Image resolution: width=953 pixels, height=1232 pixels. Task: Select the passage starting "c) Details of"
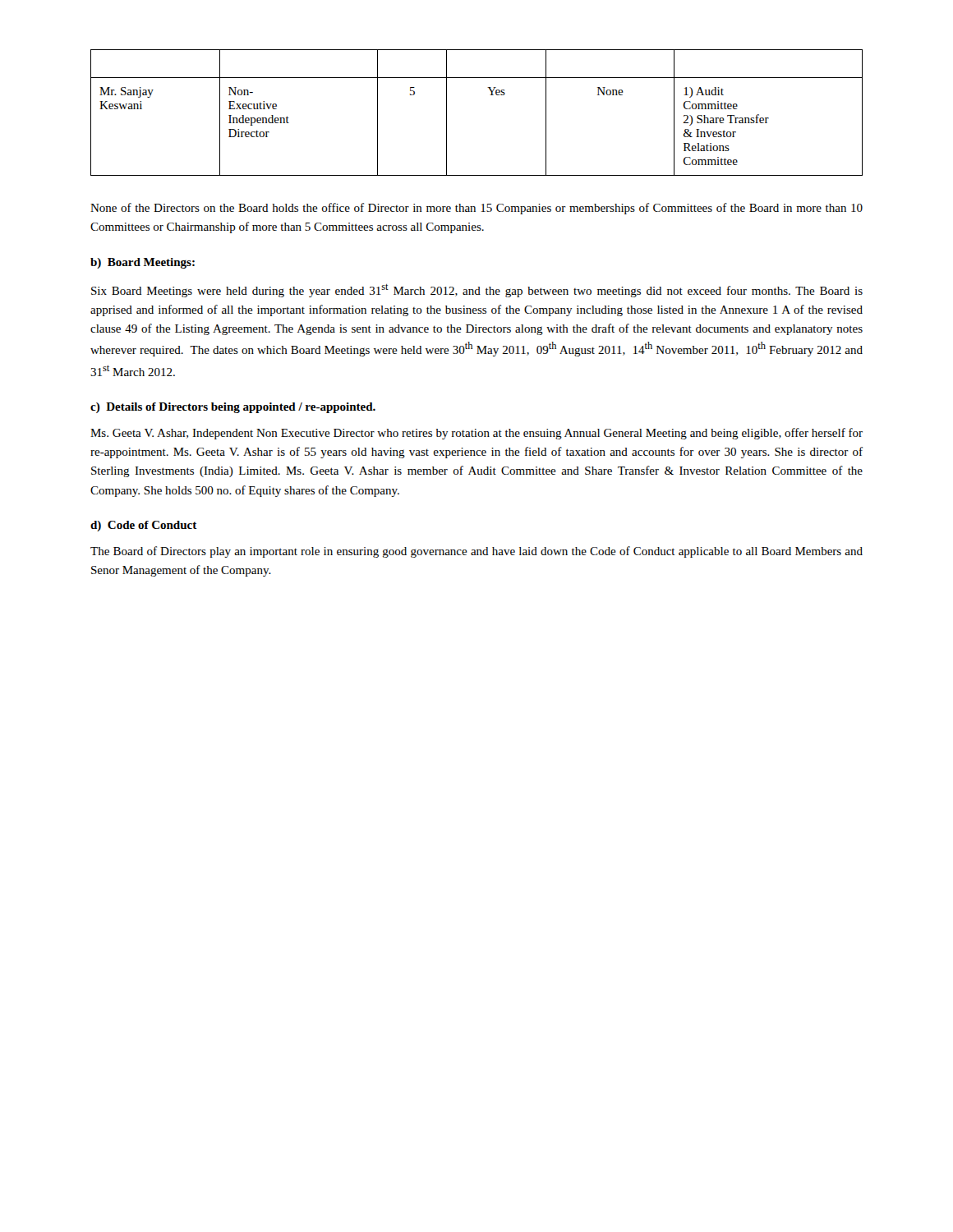233,406
